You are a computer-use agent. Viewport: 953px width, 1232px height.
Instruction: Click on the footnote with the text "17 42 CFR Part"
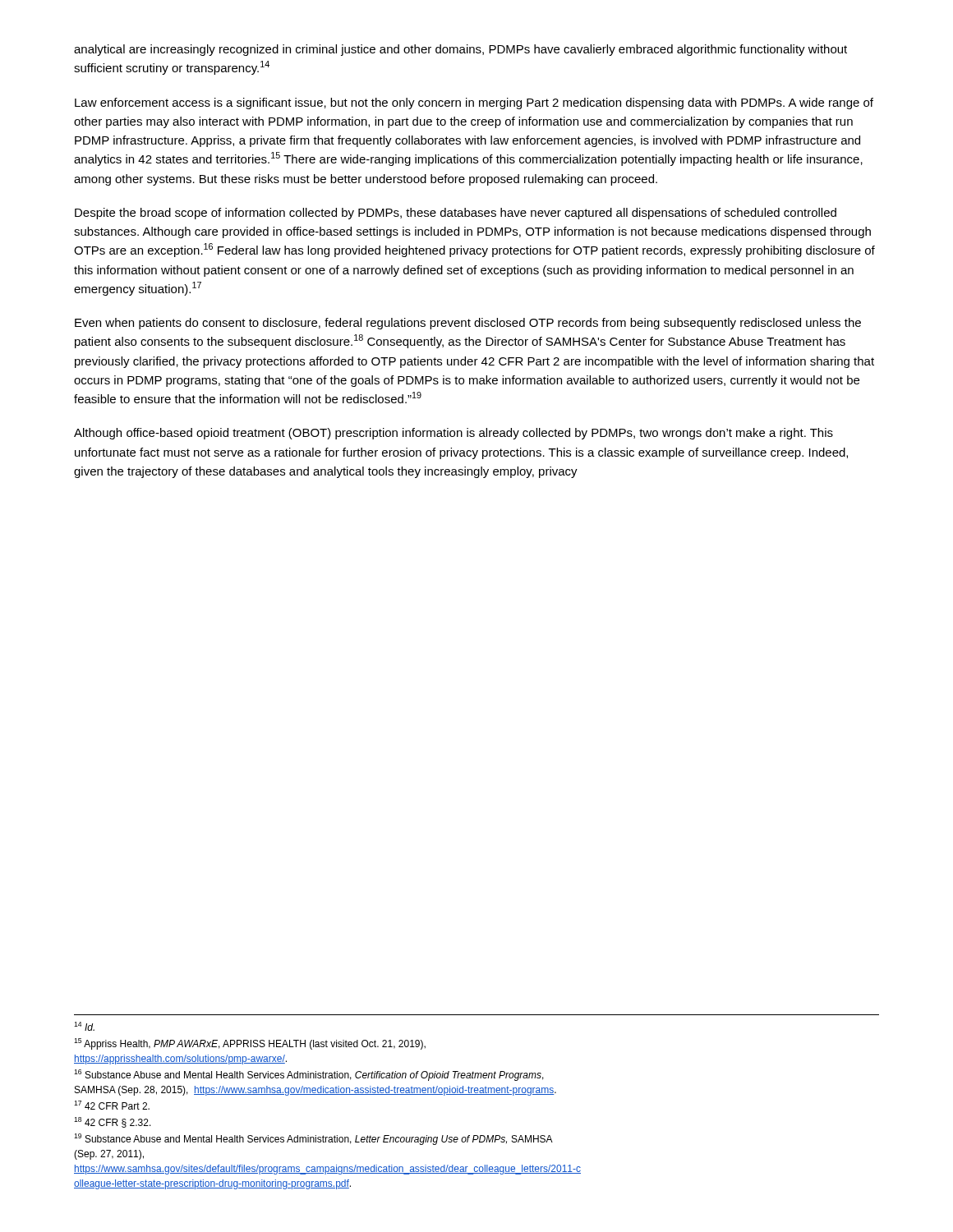pyautogui.click(x=112, y=1106)
